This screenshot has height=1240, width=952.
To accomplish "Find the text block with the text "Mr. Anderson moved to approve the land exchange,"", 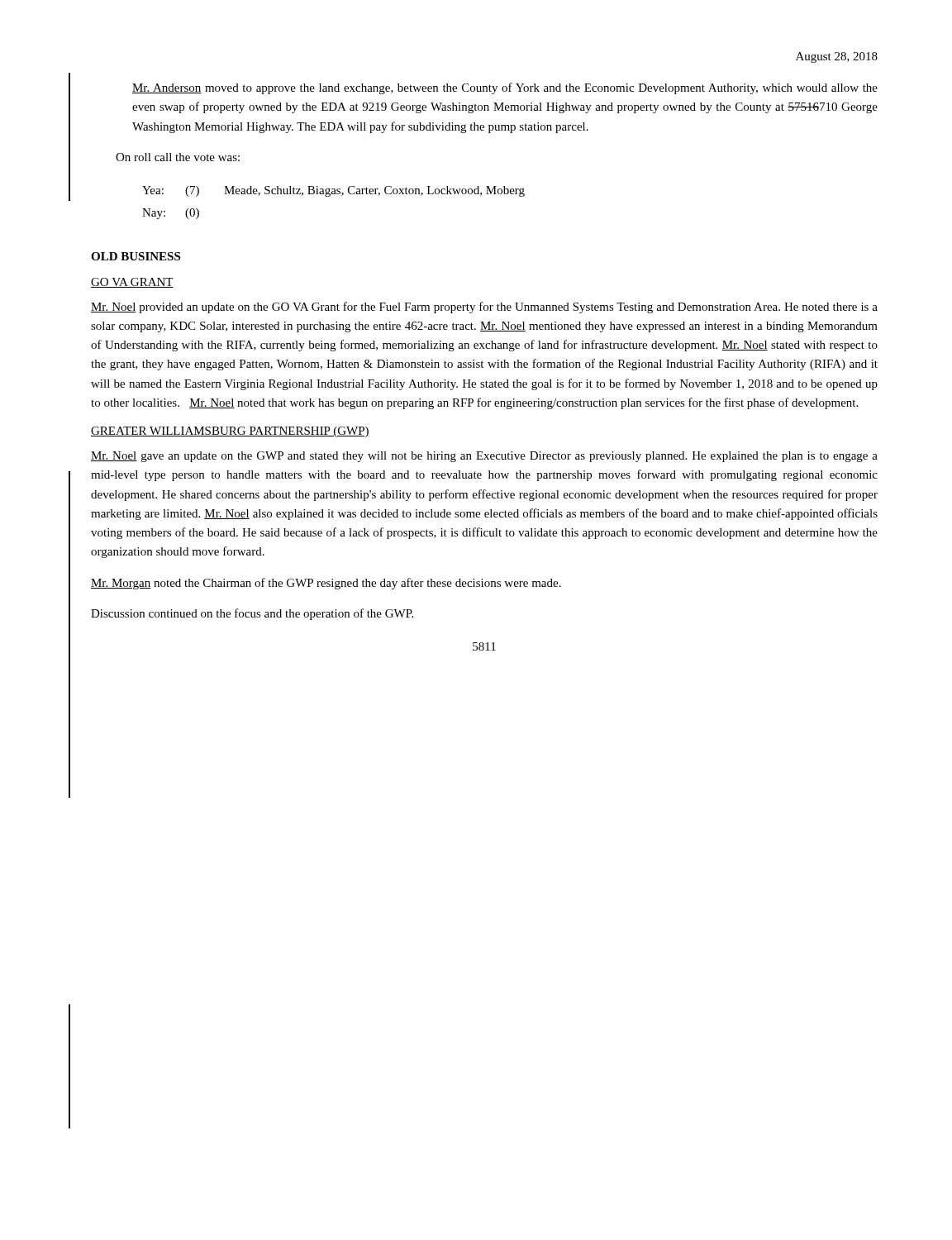I will tap(505, 107).
